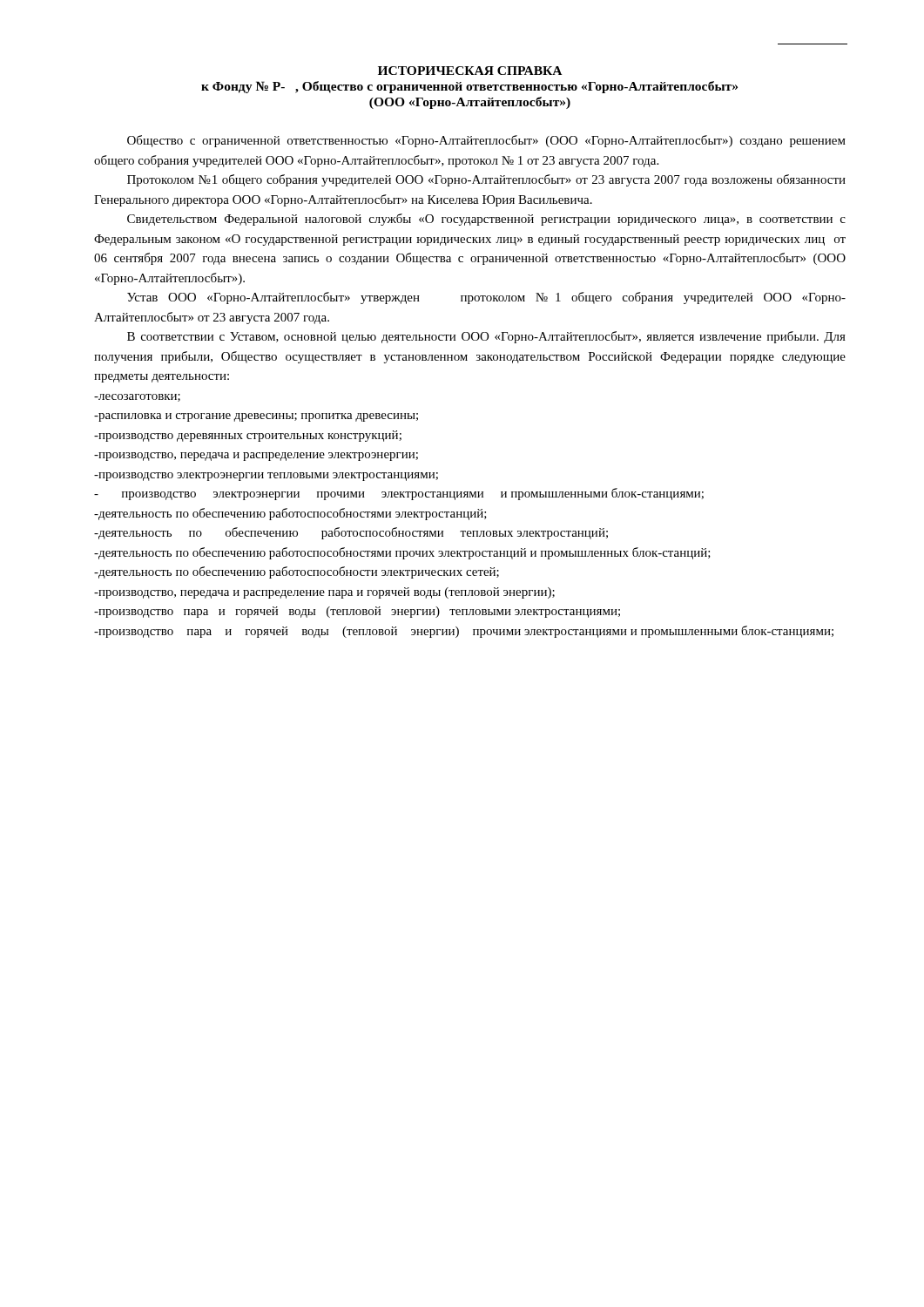Find the title containing "ИСТОРИЧЕСКАЯ СПРАВКА к"
Viewport: 924px width, 1307px height.
tap(470, 86)
